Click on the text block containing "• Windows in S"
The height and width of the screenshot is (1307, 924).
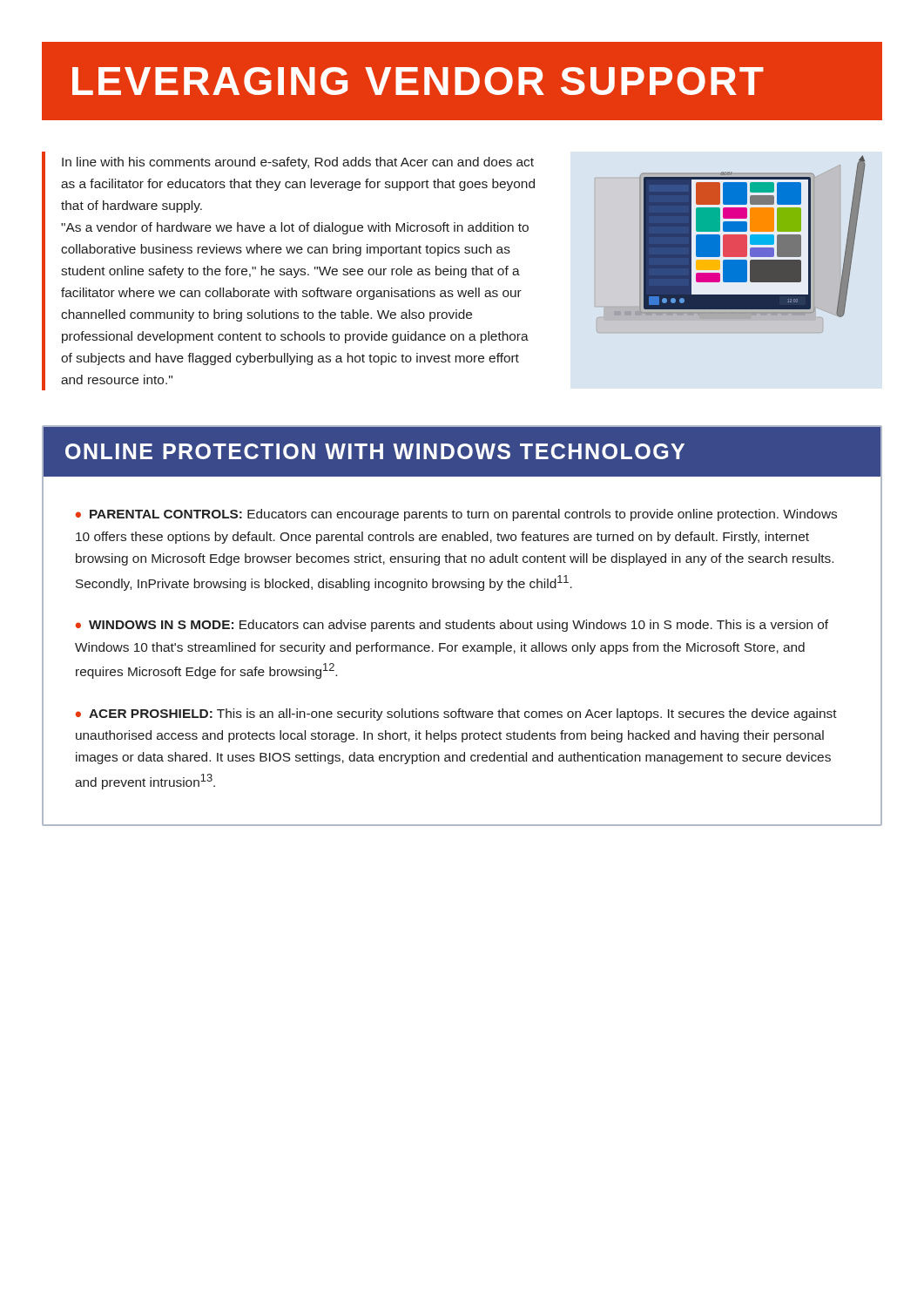[462, 648]
